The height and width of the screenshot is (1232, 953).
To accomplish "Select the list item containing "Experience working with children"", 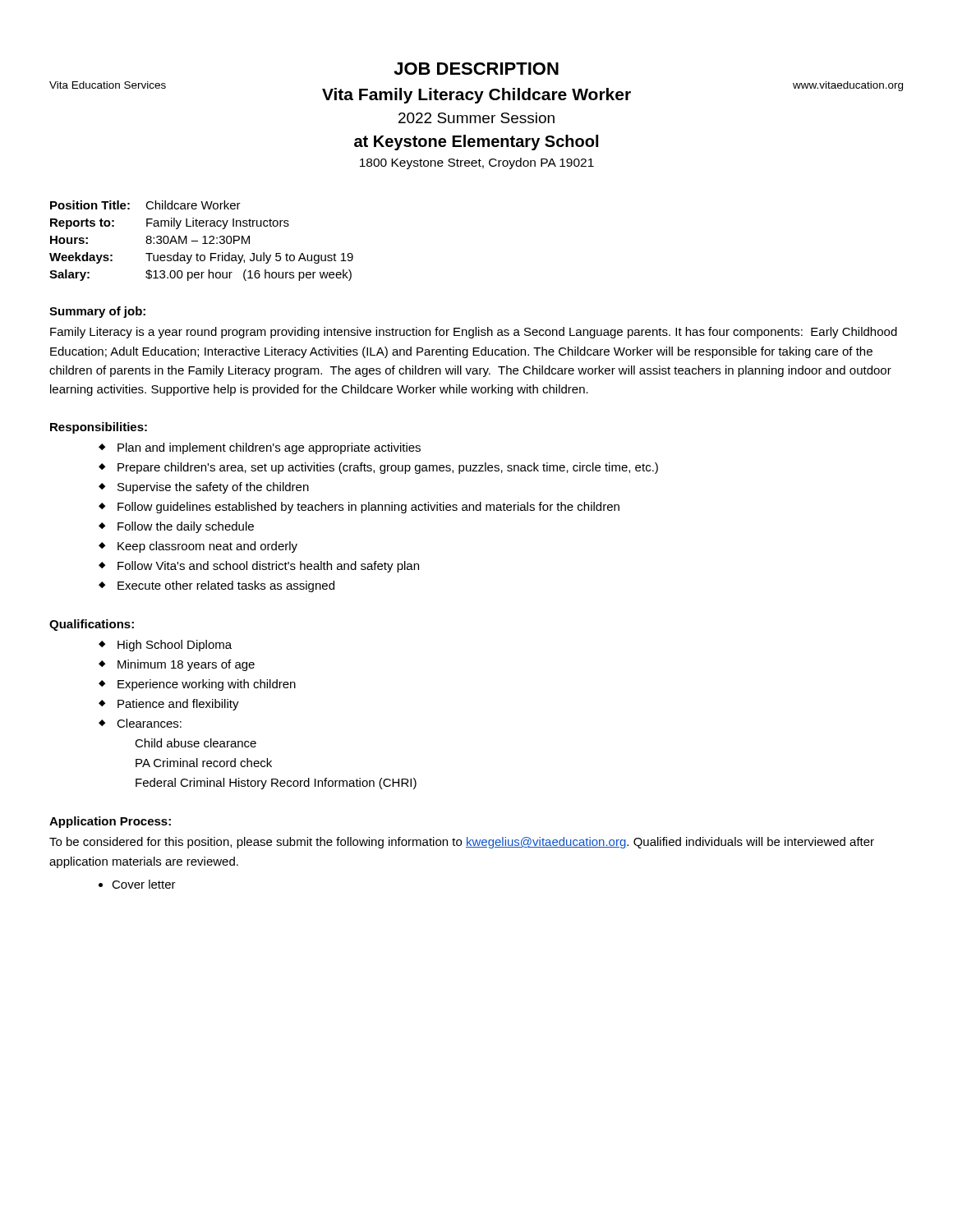I will click(x=206, y=684).
